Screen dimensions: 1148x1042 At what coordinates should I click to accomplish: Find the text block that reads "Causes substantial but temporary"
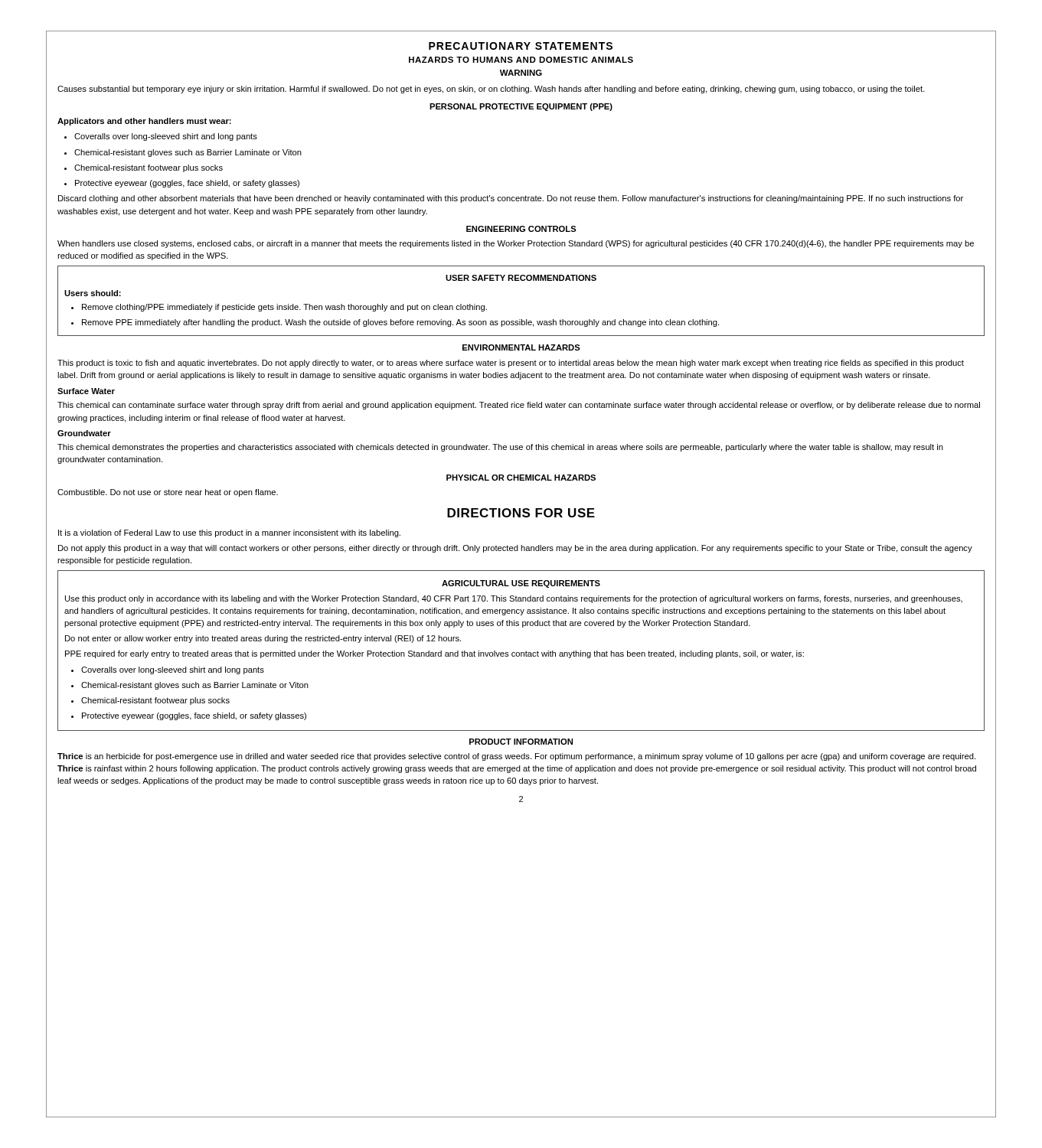[x=491, y=89]
